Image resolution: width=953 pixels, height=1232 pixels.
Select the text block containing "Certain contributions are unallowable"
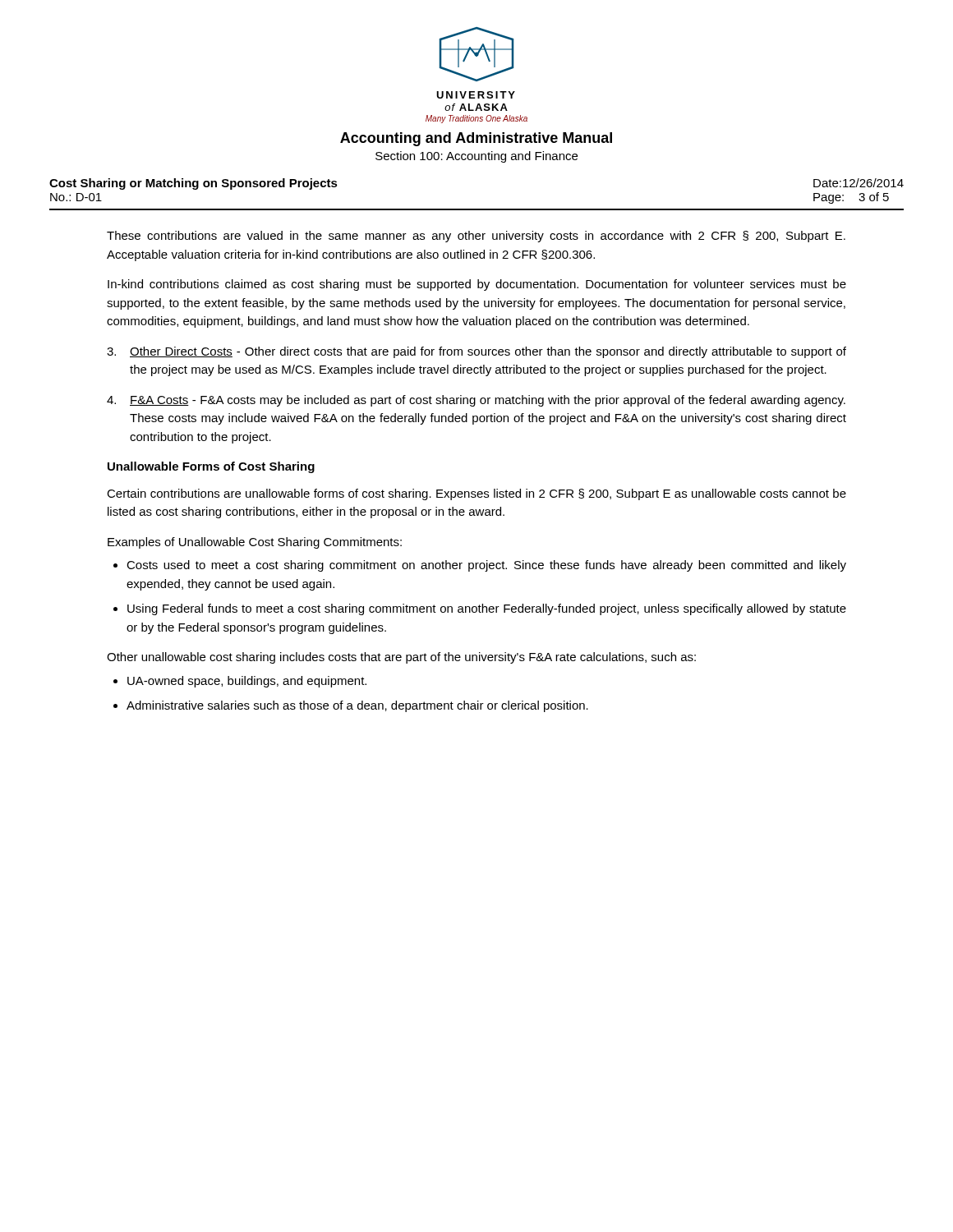tap(476, 503)
